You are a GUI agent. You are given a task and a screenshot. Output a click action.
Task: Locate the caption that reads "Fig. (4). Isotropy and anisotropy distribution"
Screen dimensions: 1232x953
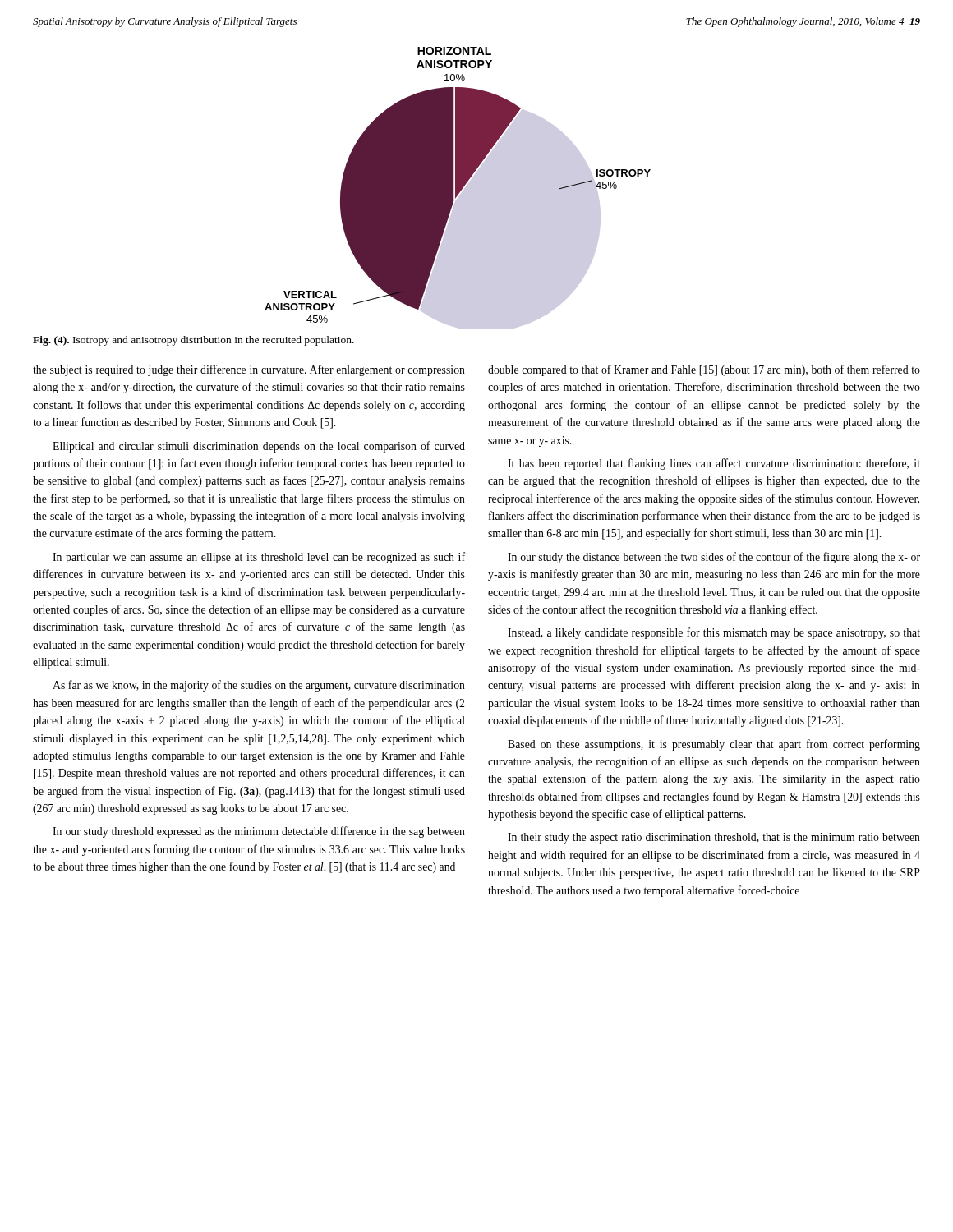coord(194,340)
